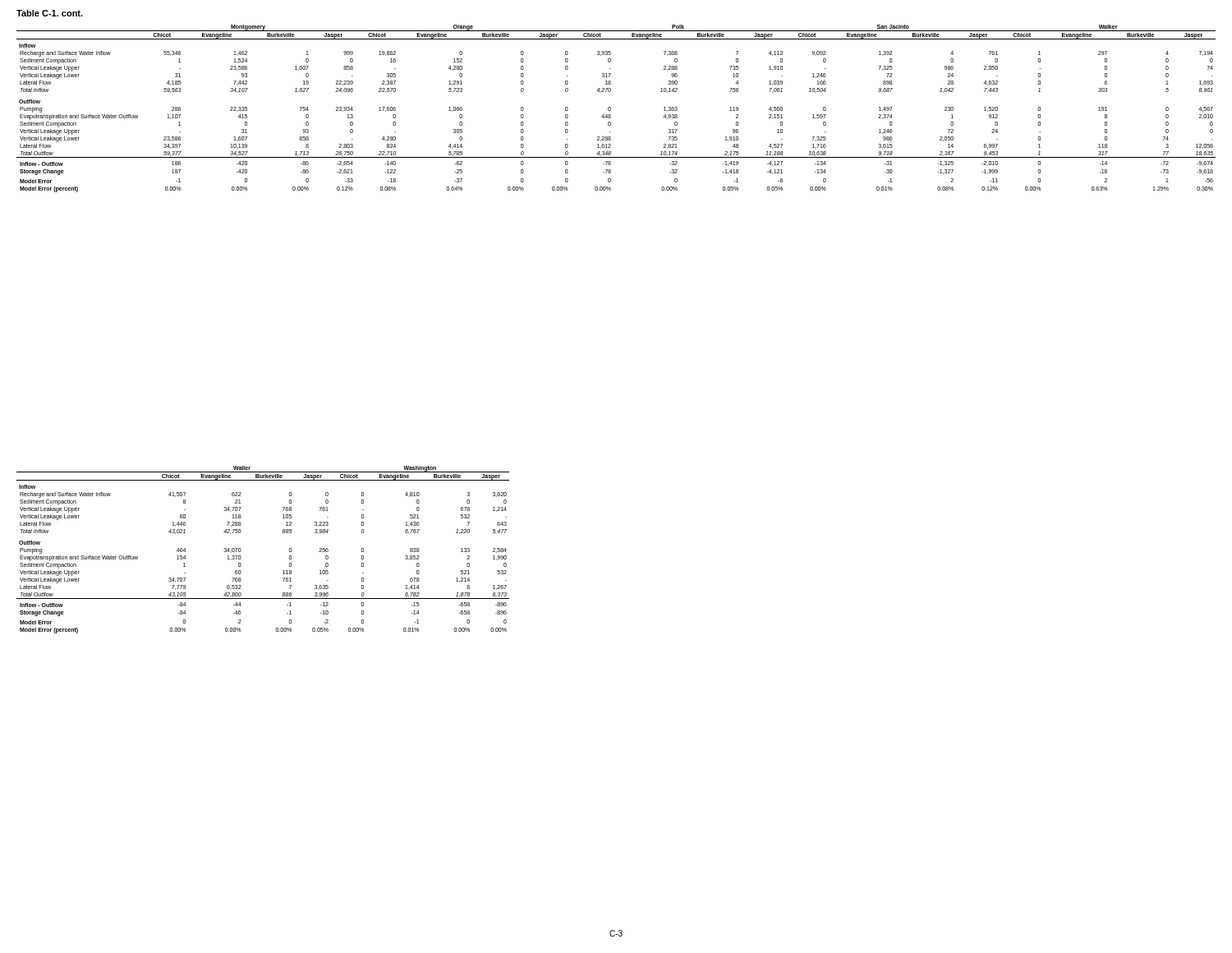This screenshot has width=1232, height=953.
Task: Click on the title with the text "Table C-1. cont."
Action: 50,13
